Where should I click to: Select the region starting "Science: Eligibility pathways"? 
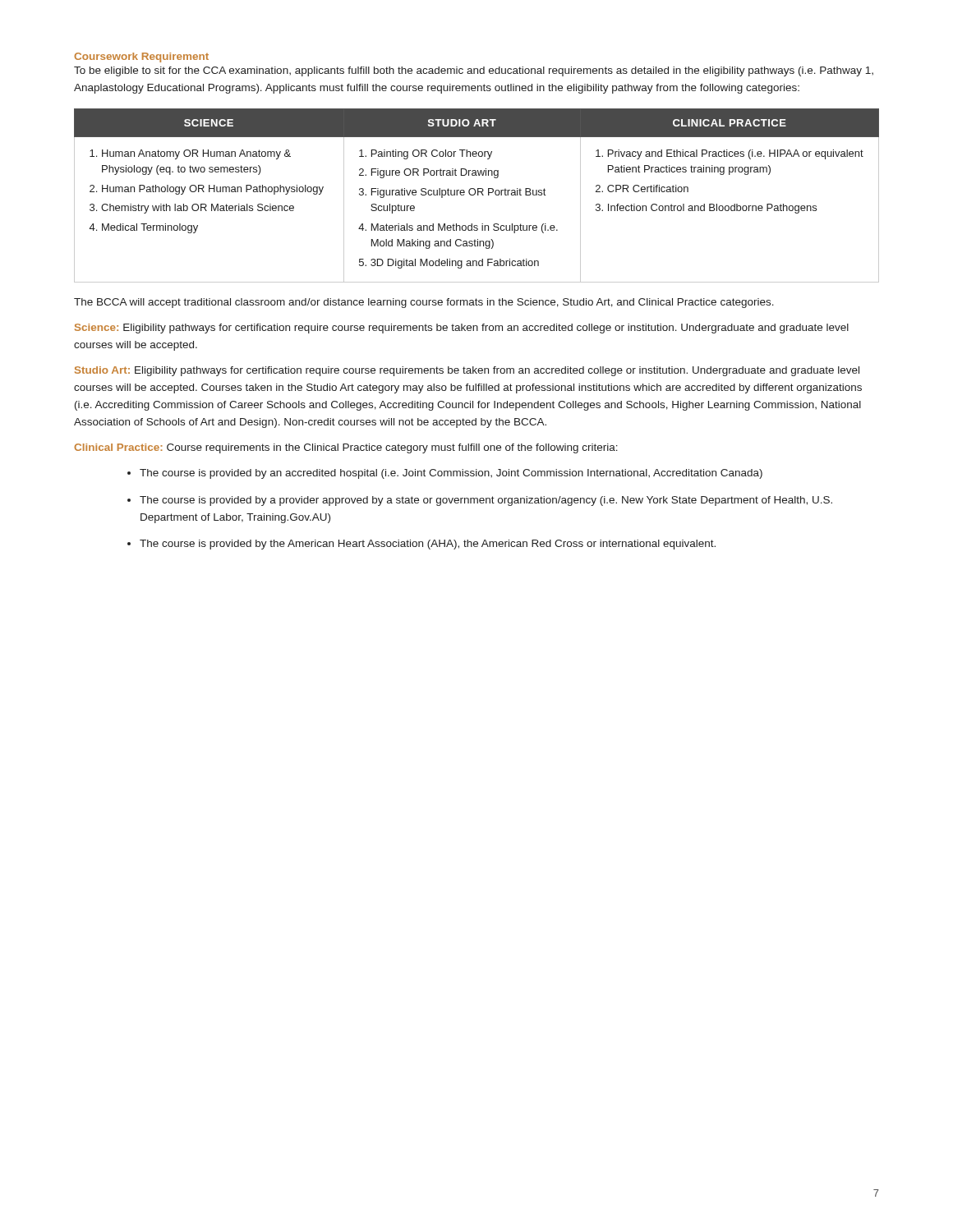[461, 336]
